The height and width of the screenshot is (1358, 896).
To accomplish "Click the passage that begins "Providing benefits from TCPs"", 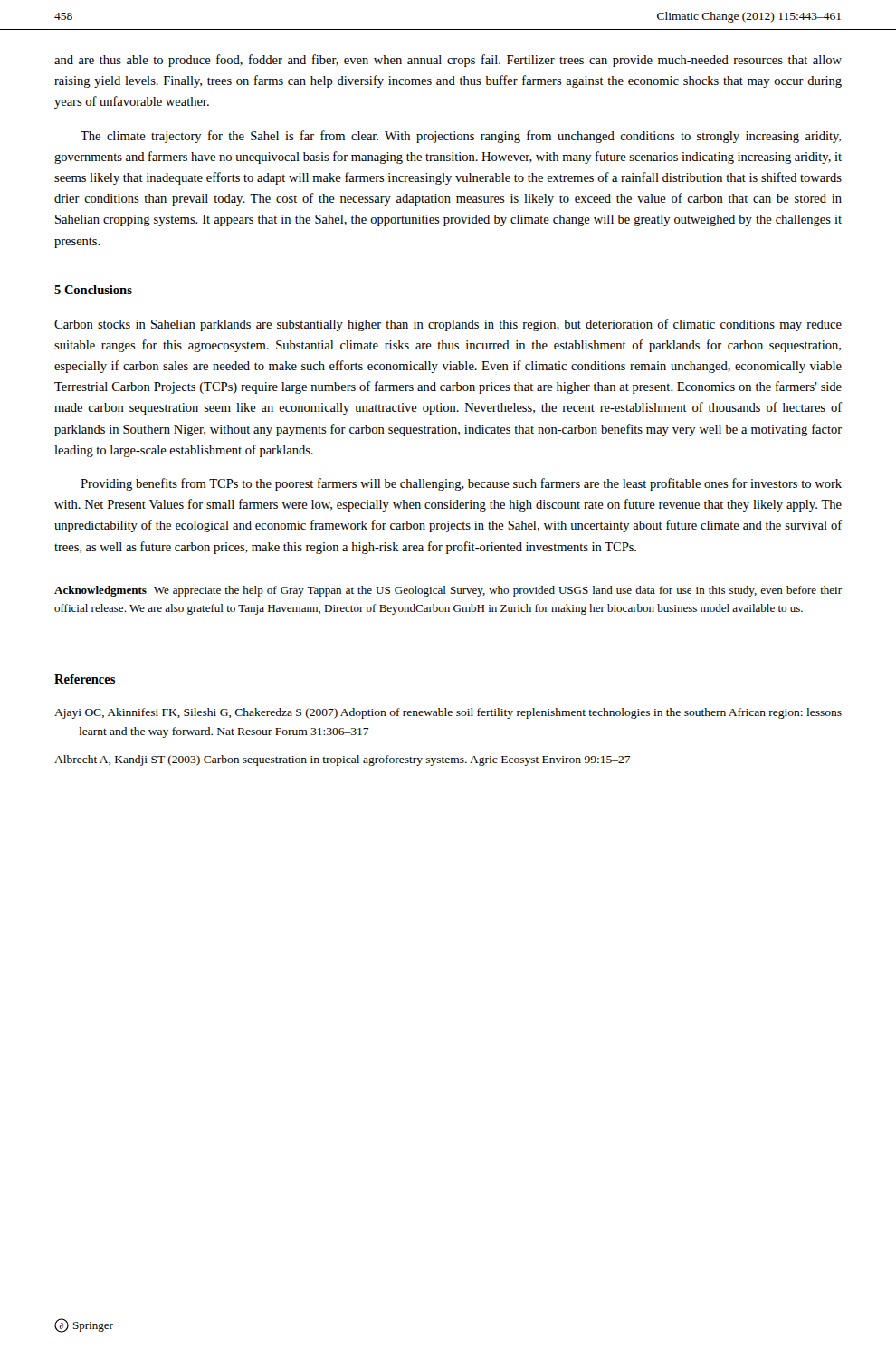I will coord(448,515).
